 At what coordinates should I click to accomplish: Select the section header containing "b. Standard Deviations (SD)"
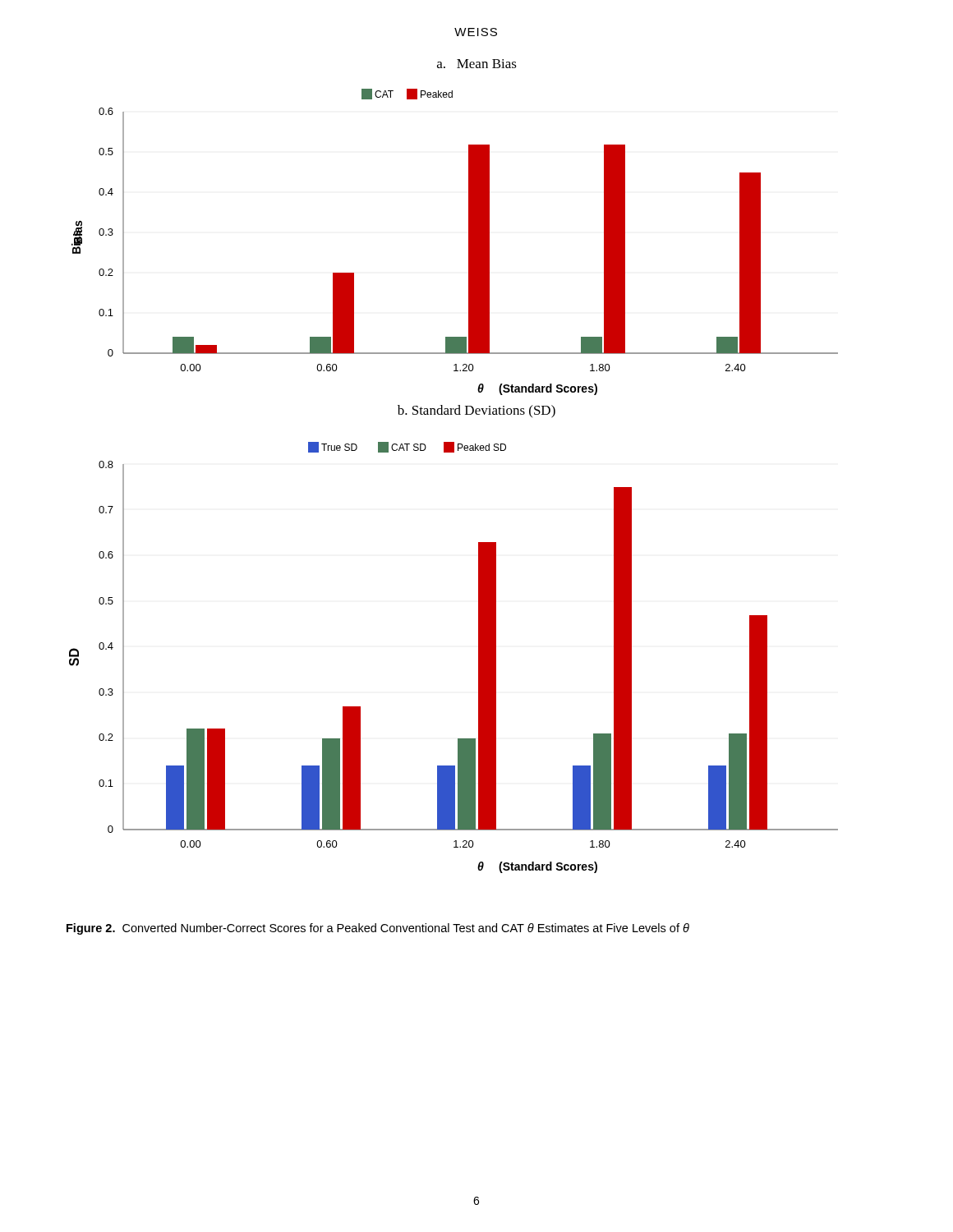click(x=476, y=410)
